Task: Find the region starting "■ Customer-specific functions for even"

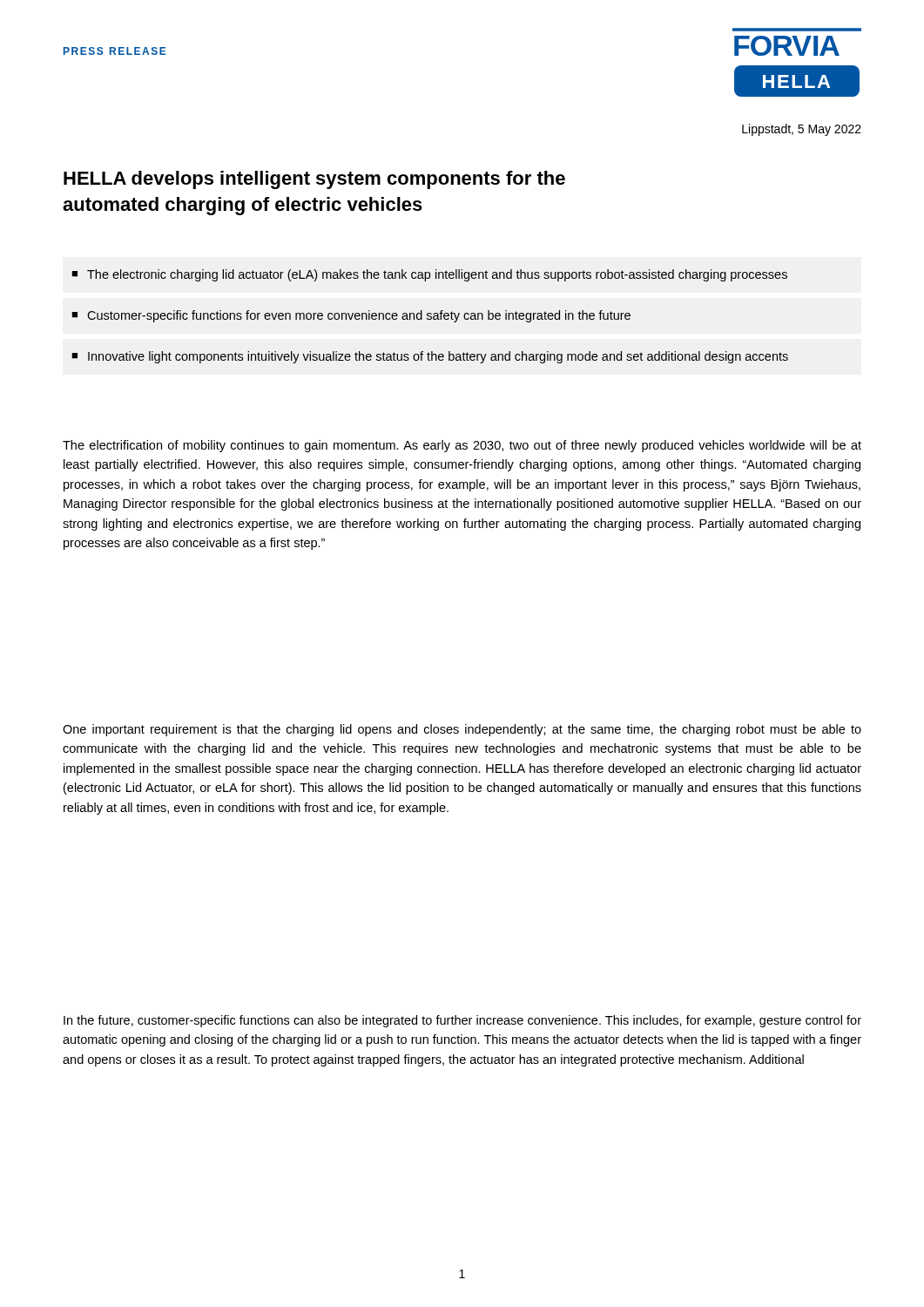Action: point(351,316)
